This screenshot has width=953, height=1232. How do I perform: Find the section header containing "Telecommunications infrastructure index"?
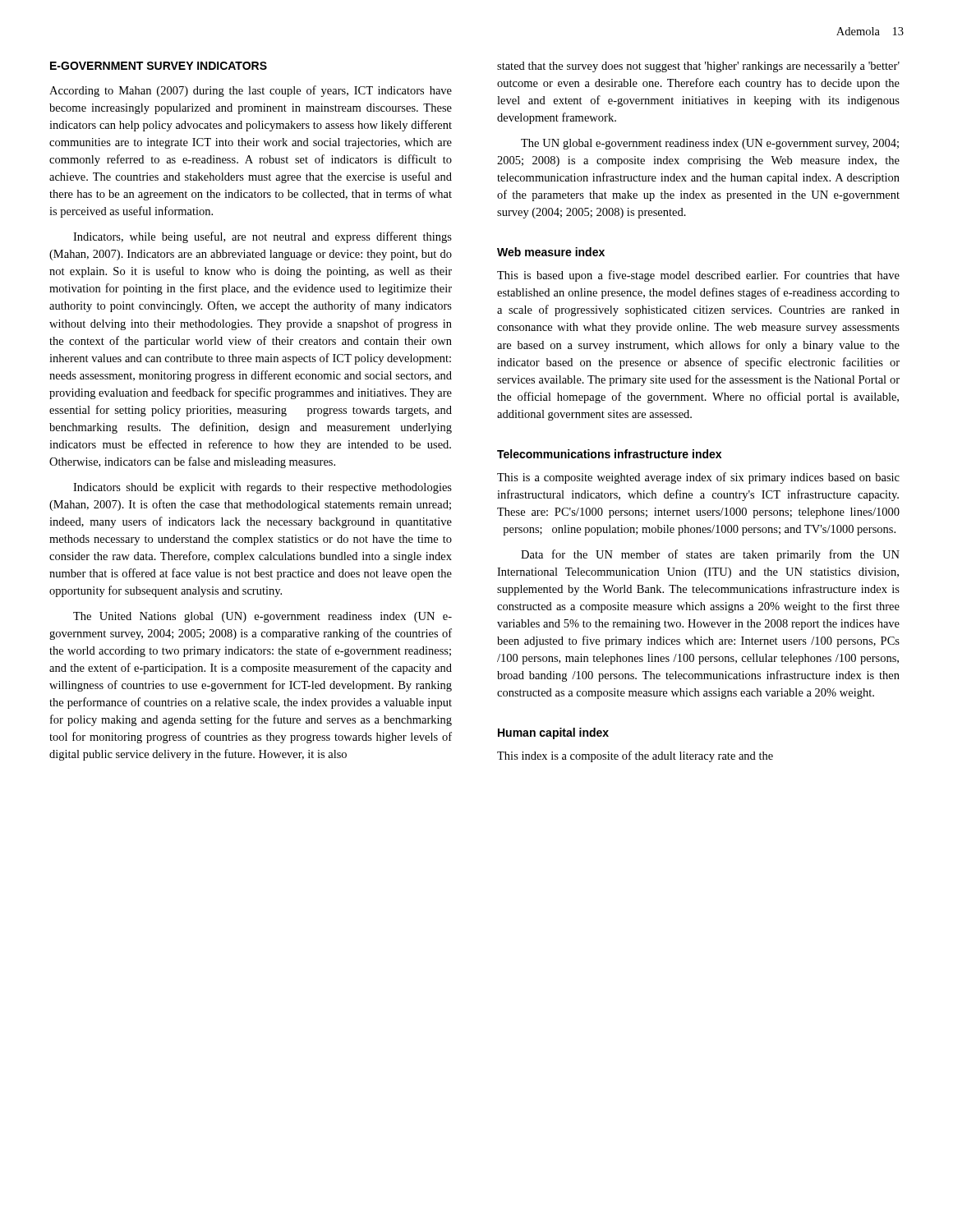tap(609, 454)
